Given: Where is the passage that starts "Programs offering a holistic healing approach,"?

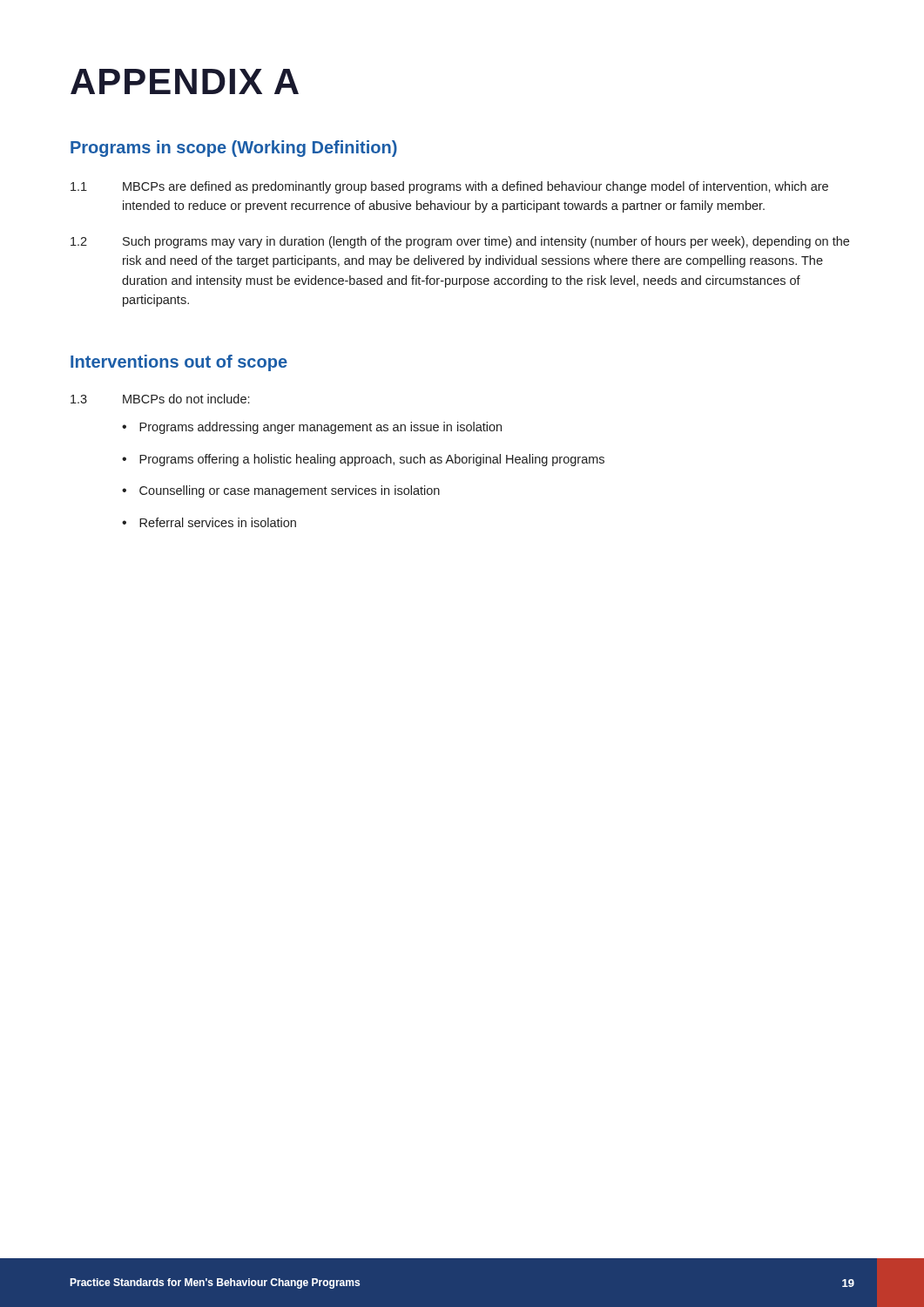Looking at the screenshot, I should click(x=372, y=459).
